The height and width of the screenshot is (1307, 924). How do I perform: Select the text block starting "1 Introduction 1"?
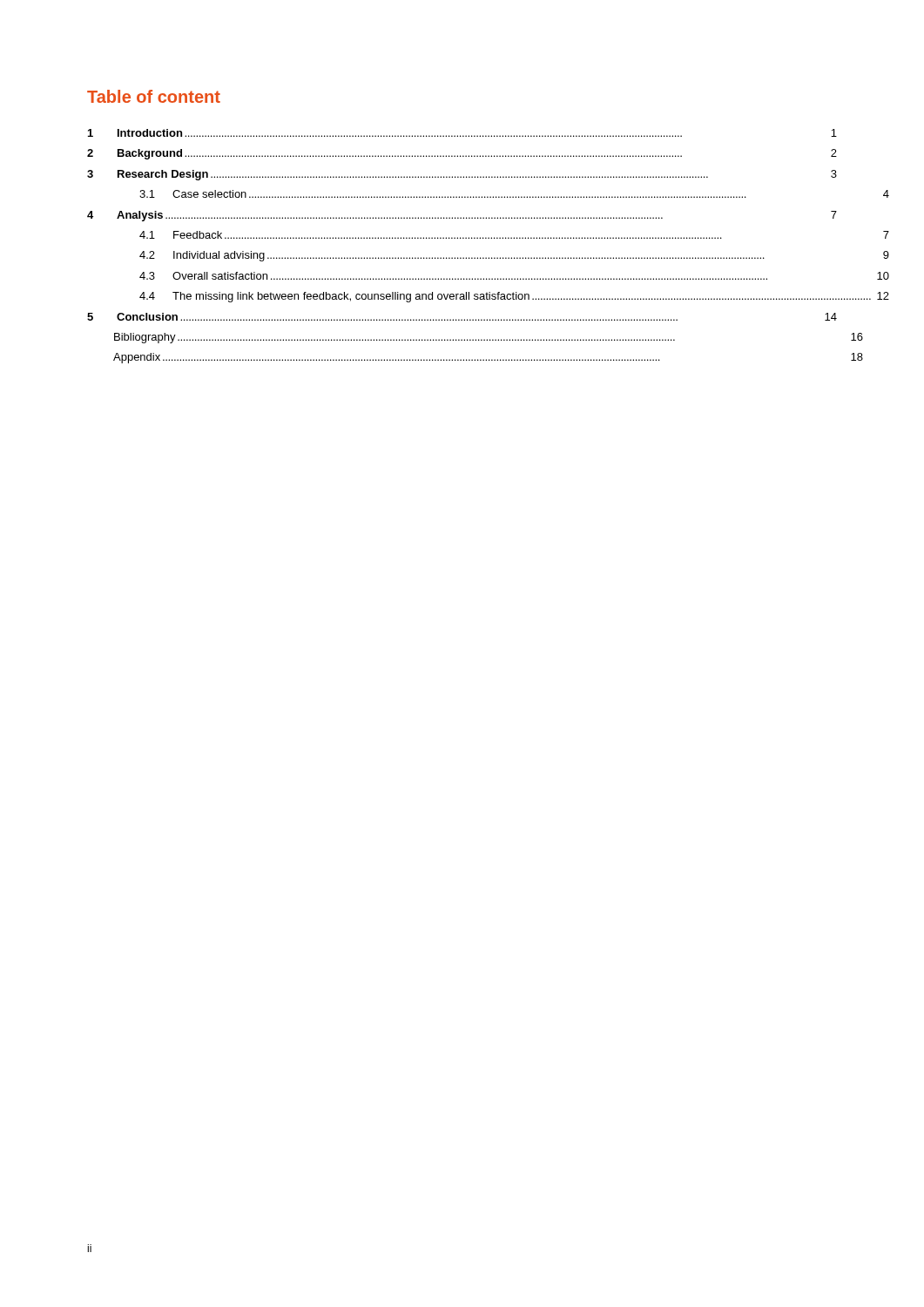[x=462, y=133]
